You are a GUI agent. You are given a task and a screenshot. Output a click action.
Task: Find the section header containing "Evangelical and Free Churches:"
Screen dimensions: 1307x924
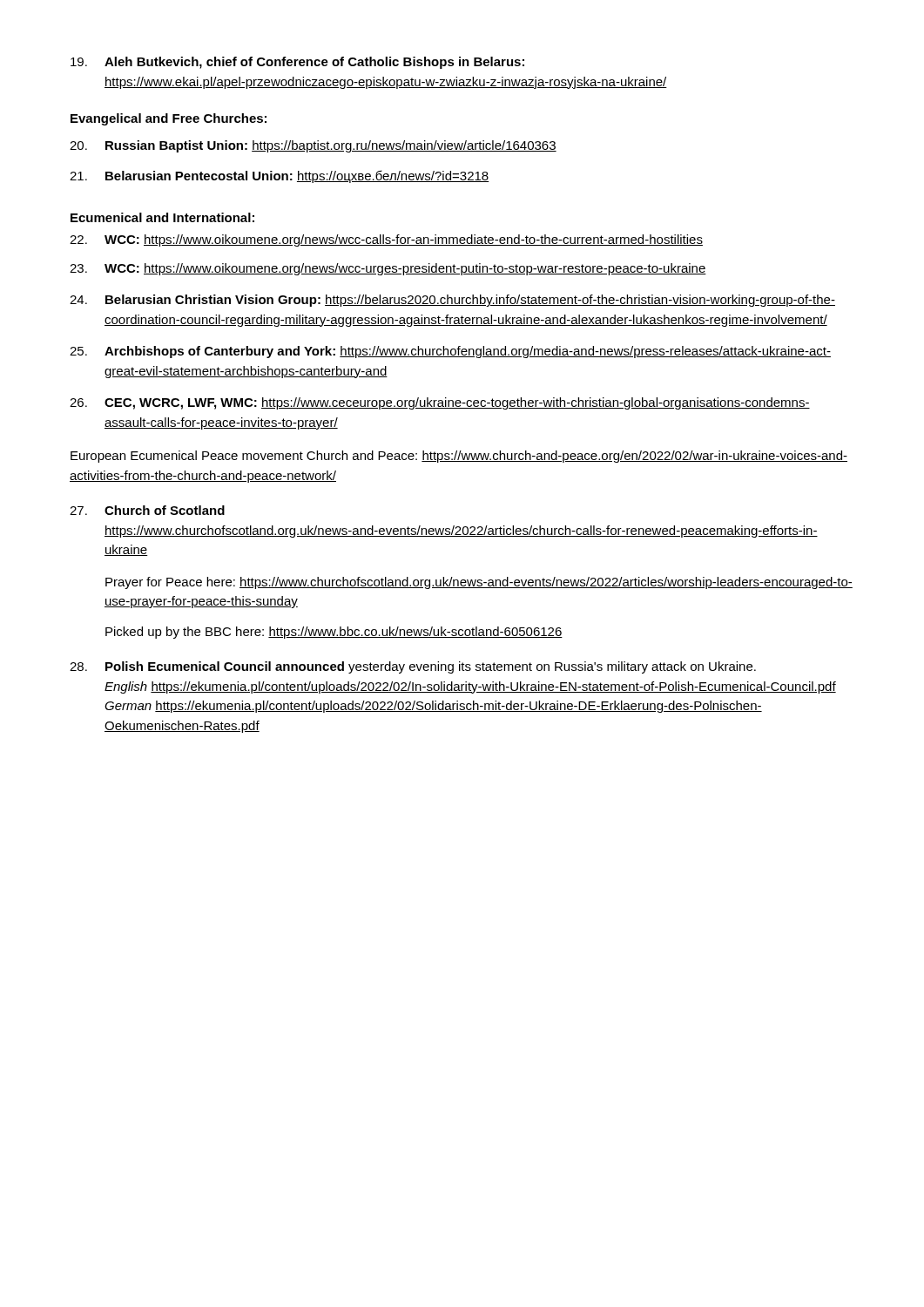pyautogui.click(x=169, y=118)
